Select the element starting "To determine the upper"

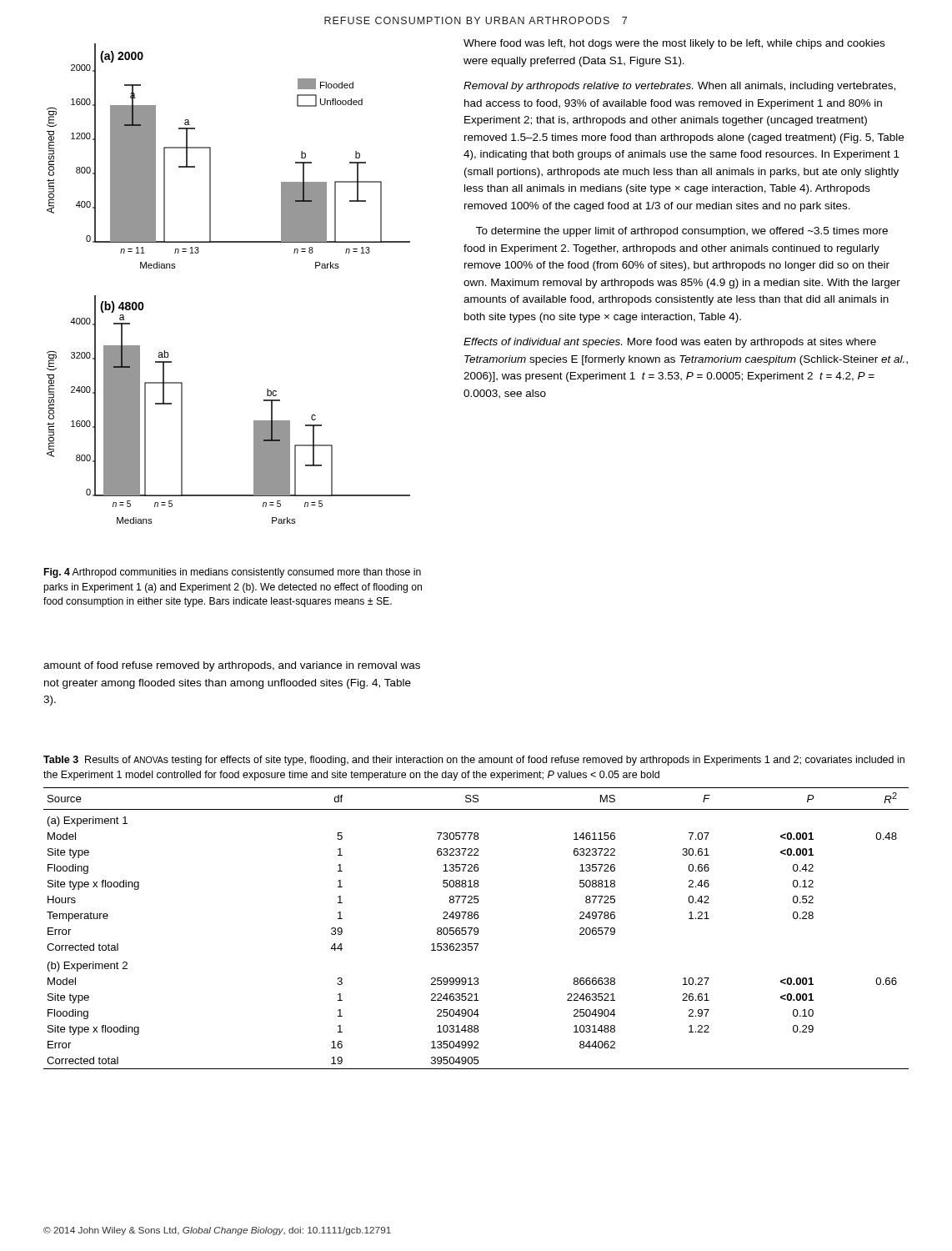coord(682,273)
